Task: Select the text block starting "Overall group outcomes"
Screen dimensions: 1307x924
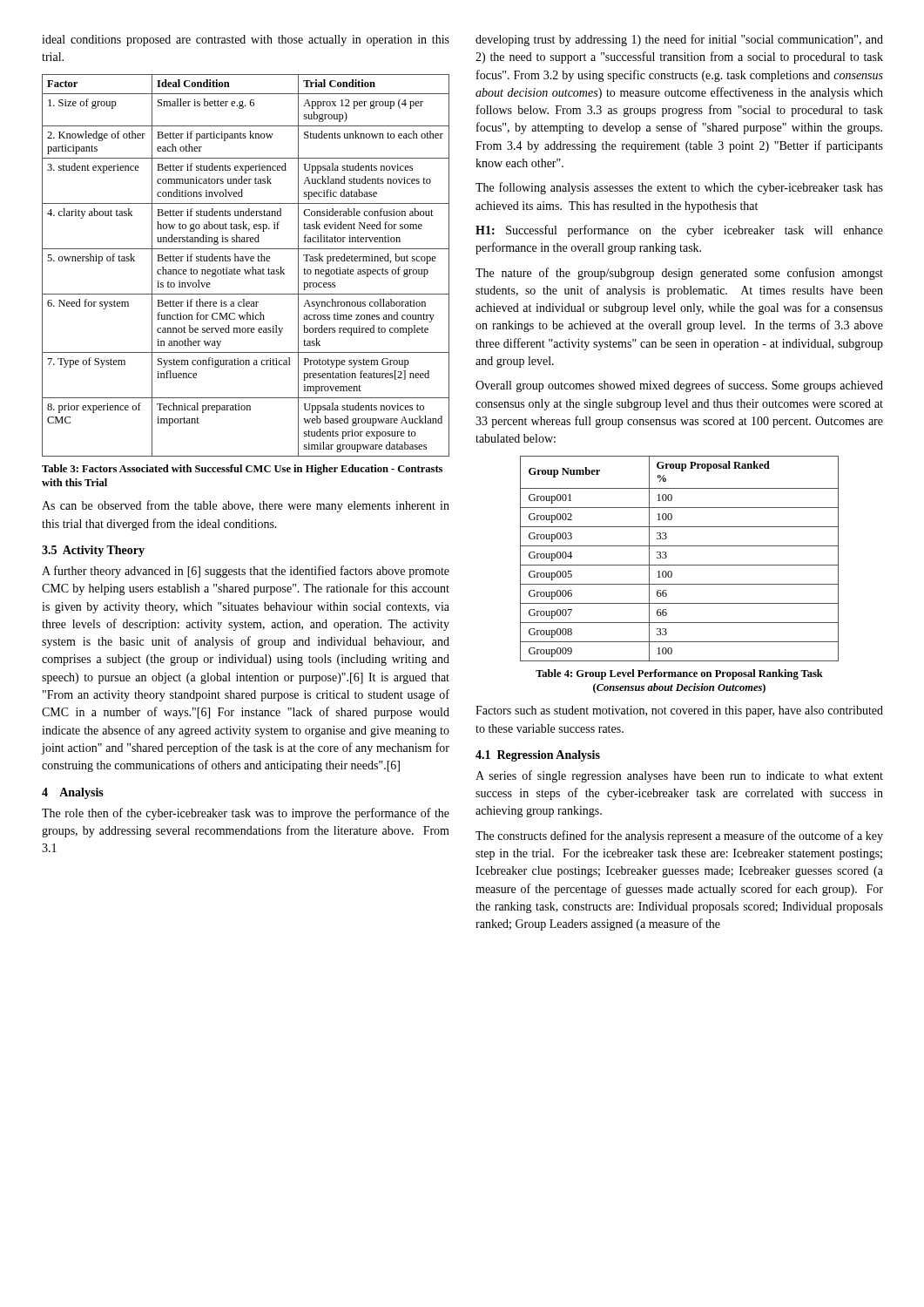Action: (x=679, y=412)
